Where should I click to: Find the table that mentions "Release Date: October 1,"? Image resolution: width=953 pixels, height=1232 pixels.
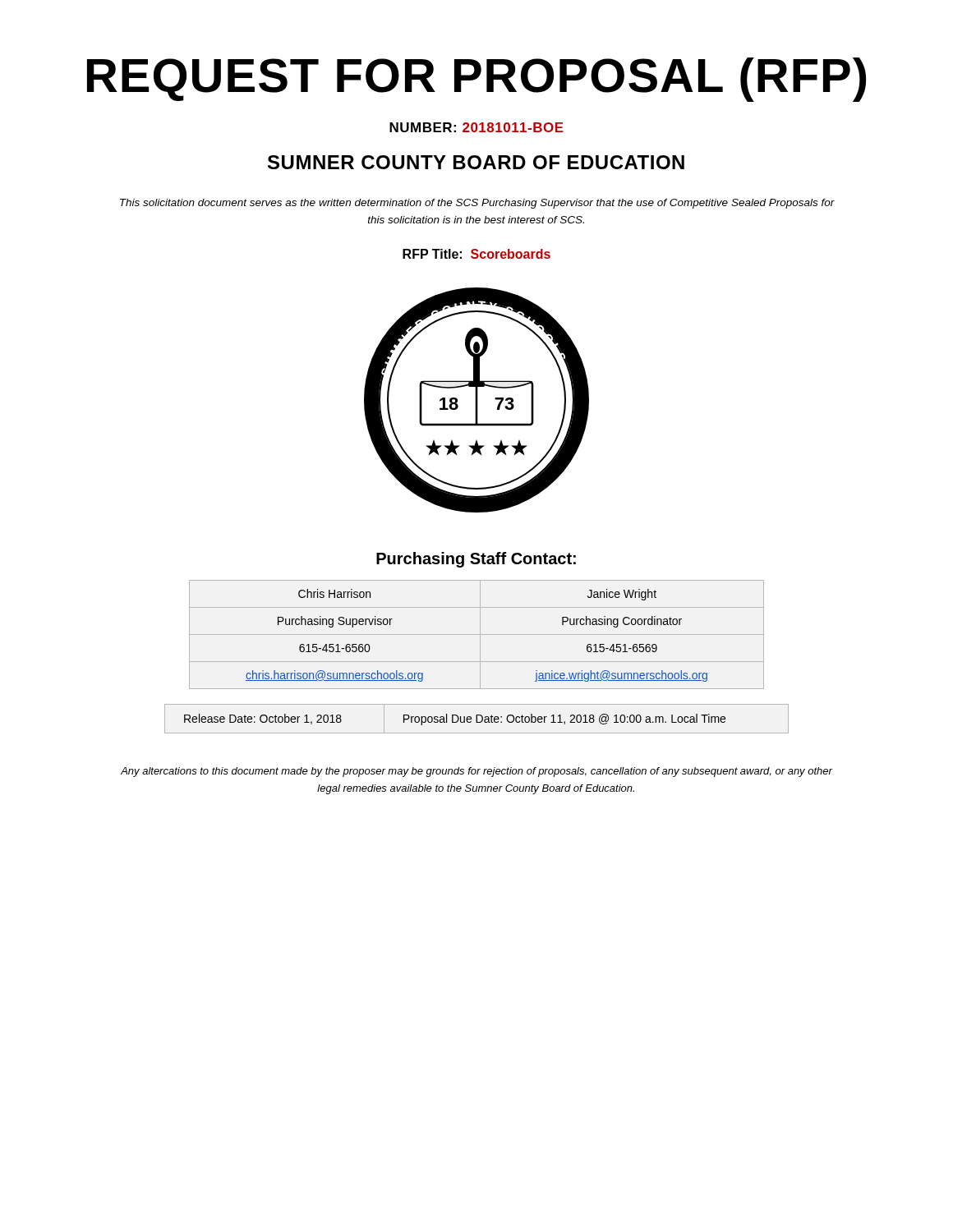pyautogui.click(x=476, y=719)
